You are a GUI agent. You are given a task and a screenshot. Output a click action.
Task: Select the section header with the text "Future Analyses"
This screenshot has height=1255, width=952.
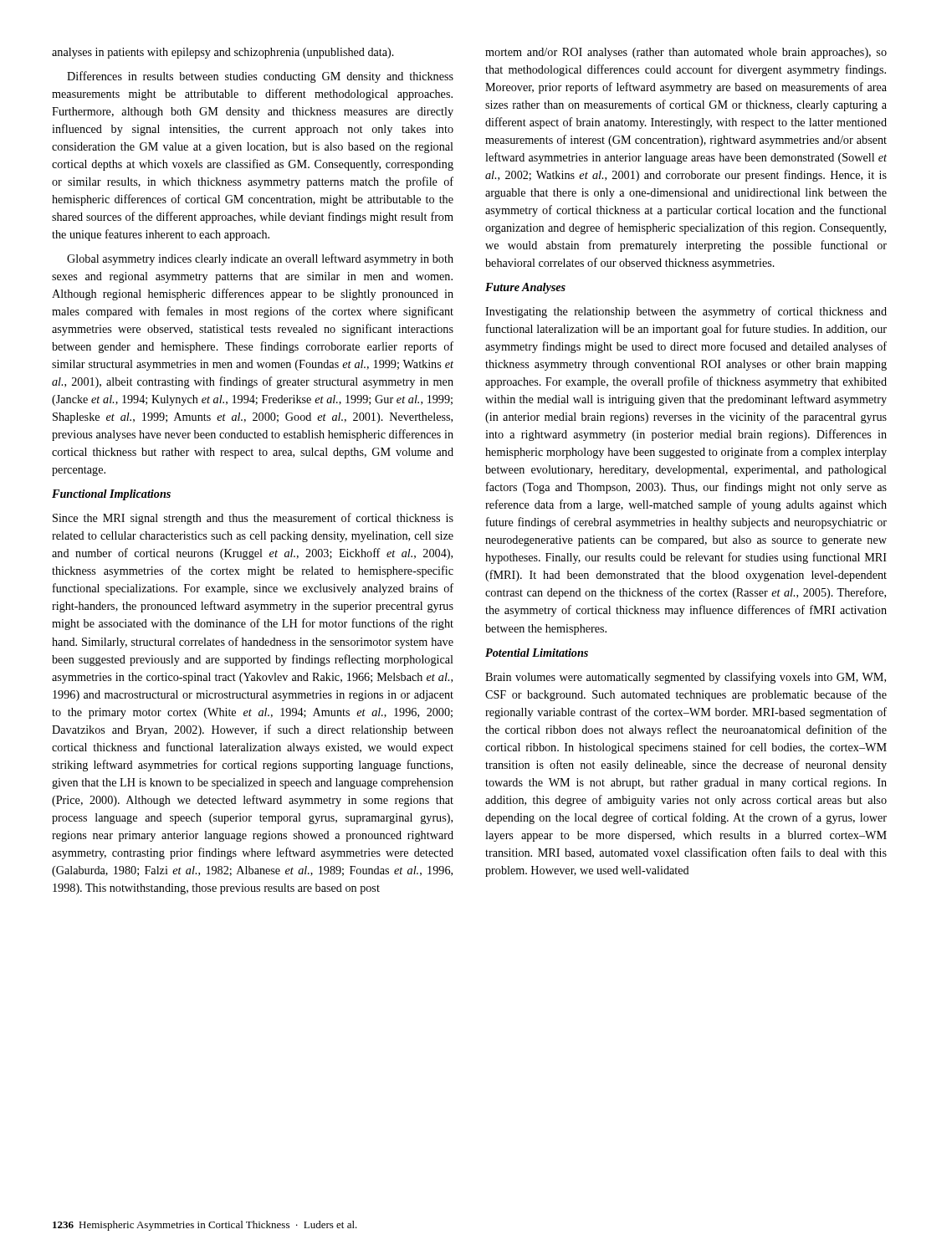525,288
